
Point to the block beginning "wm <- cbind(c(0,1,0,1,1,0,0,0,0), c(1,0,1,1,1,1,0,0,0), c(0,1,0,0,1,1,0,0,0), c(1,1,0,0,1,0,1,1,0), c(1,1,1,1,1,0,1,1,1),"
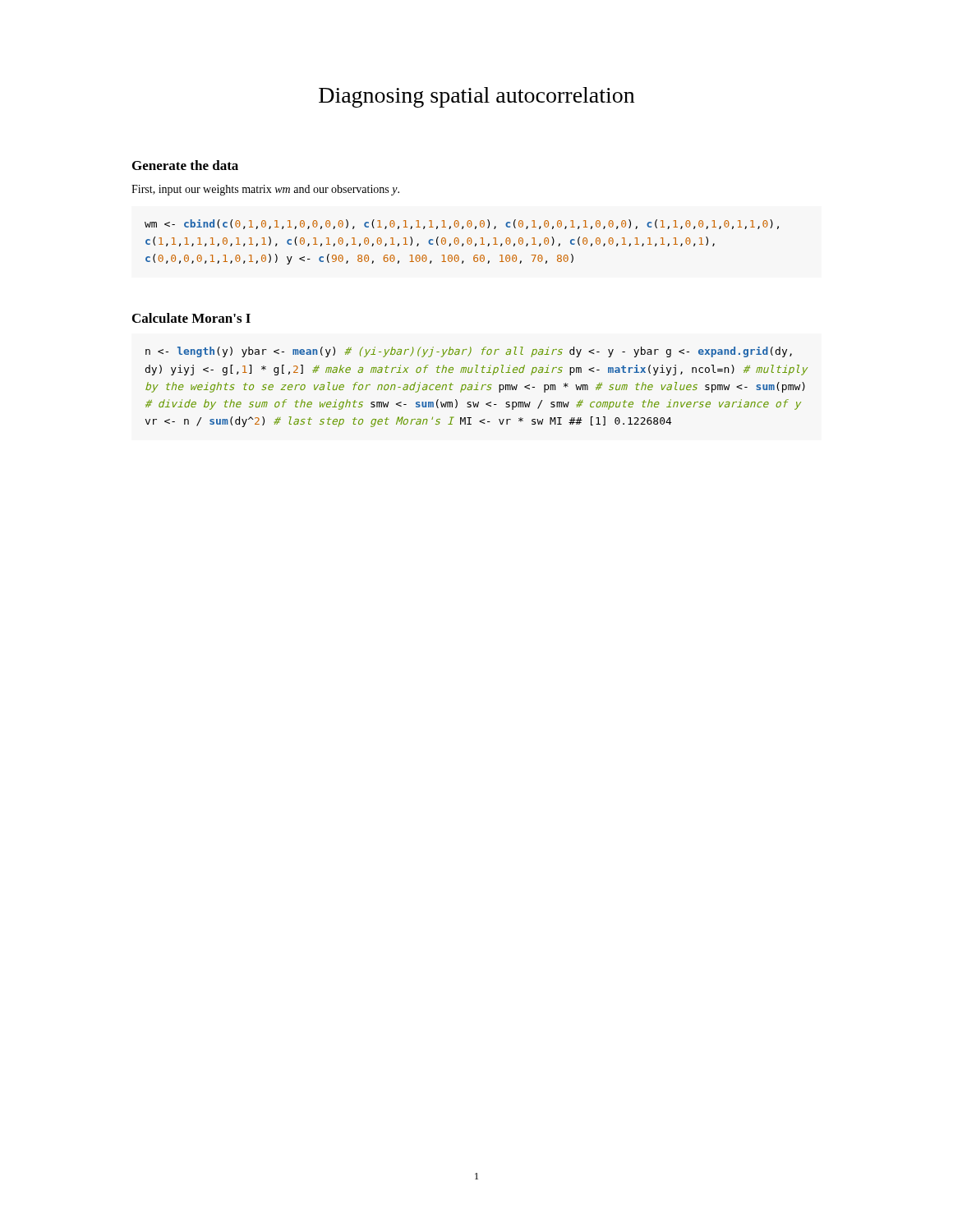463,241
